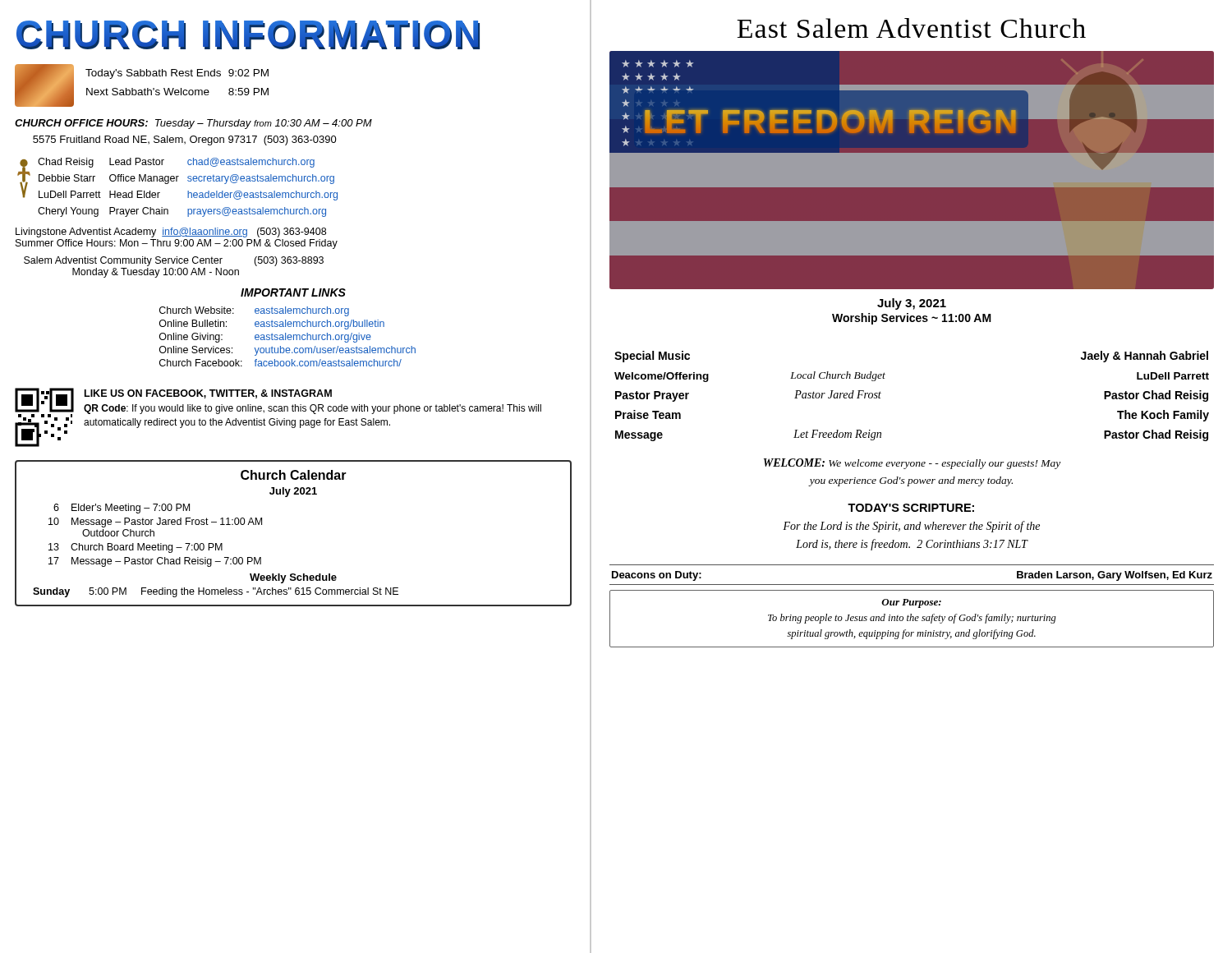Locate the caption
The width and height of the screenshot is (1232, 953).
coord(912,310)
